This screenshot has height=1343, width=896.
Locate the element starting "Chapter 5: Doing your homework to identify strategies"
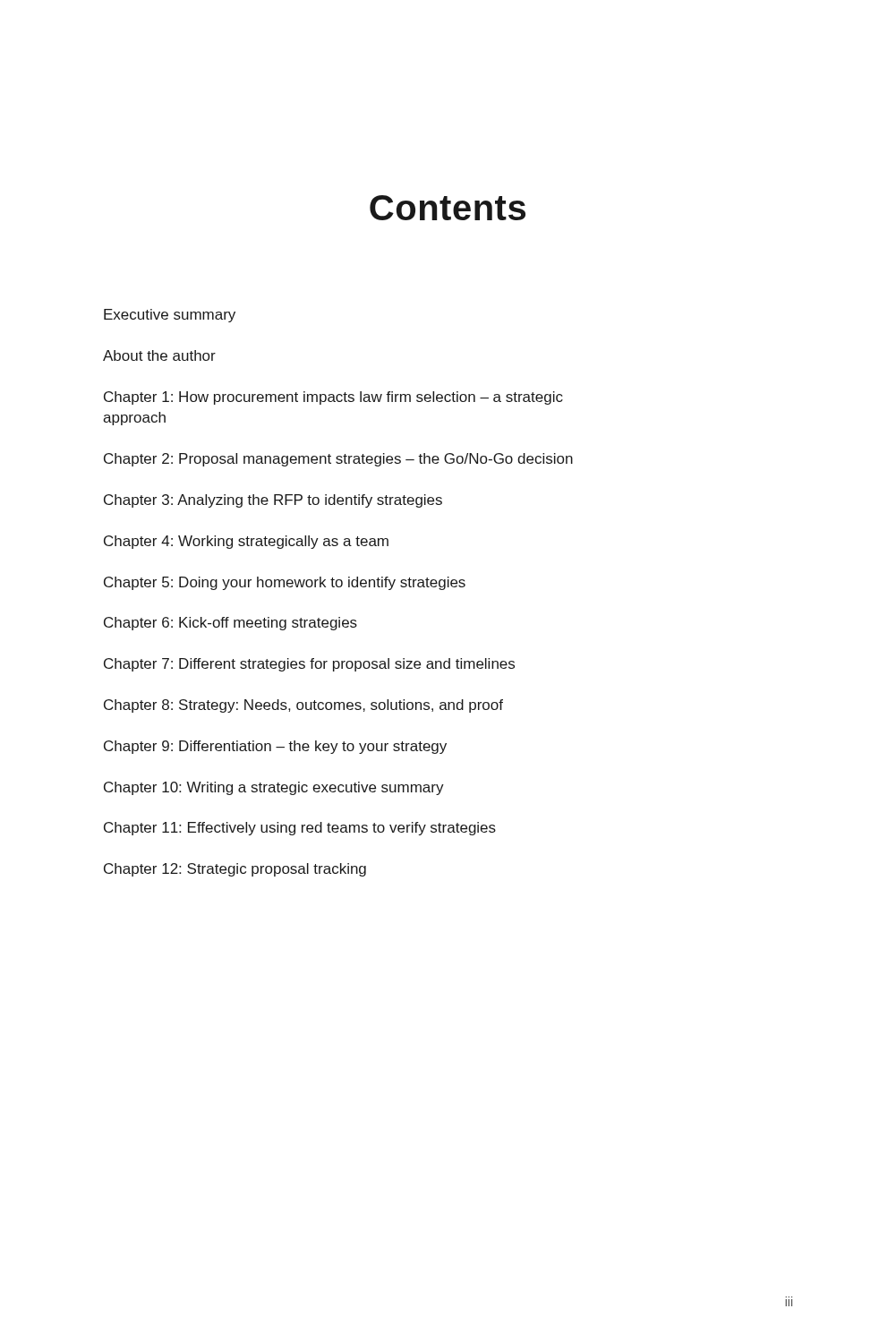tap(284, 582)
